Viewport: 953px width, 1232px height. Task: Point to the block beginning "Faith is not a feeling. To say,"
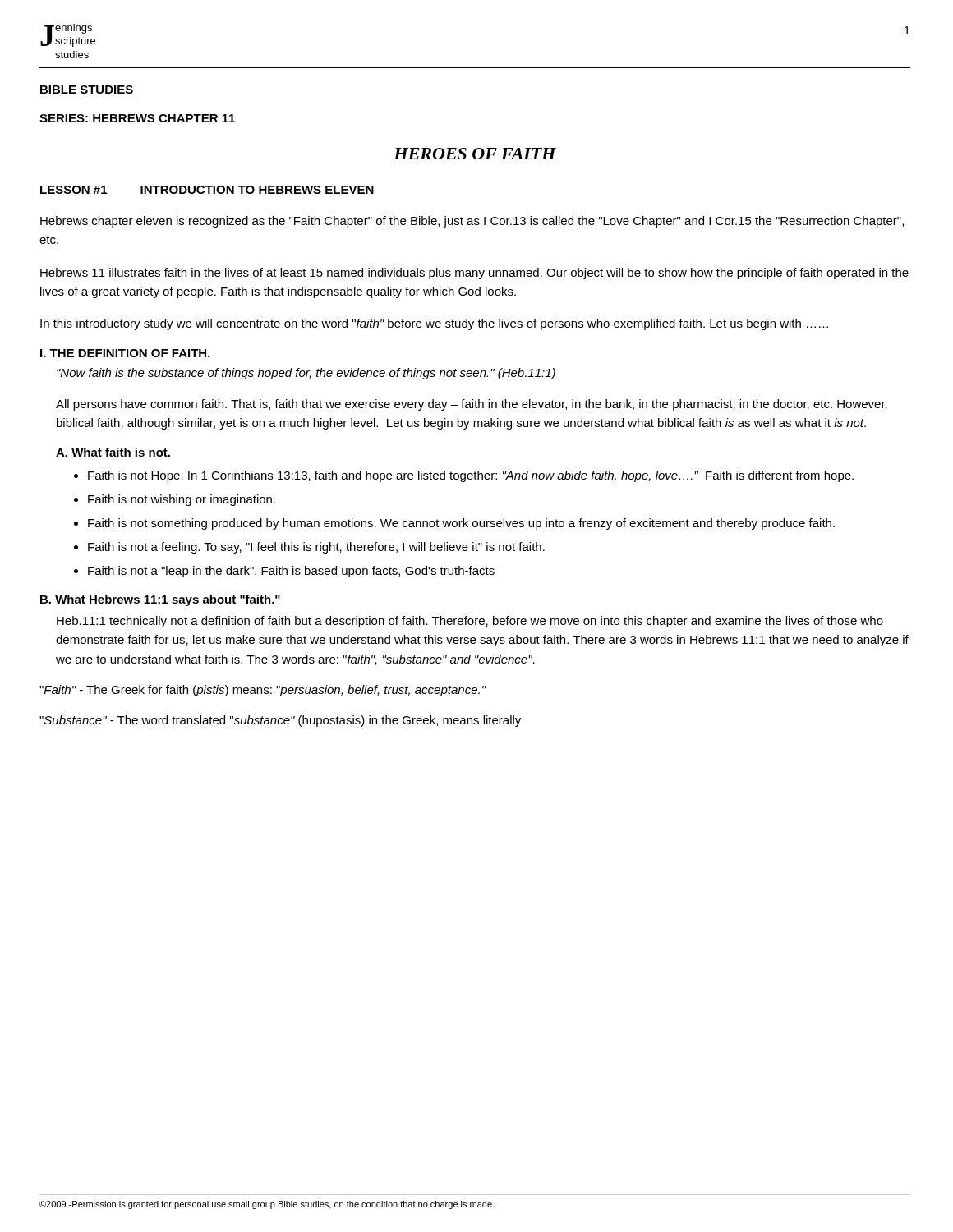pos(316,547)
